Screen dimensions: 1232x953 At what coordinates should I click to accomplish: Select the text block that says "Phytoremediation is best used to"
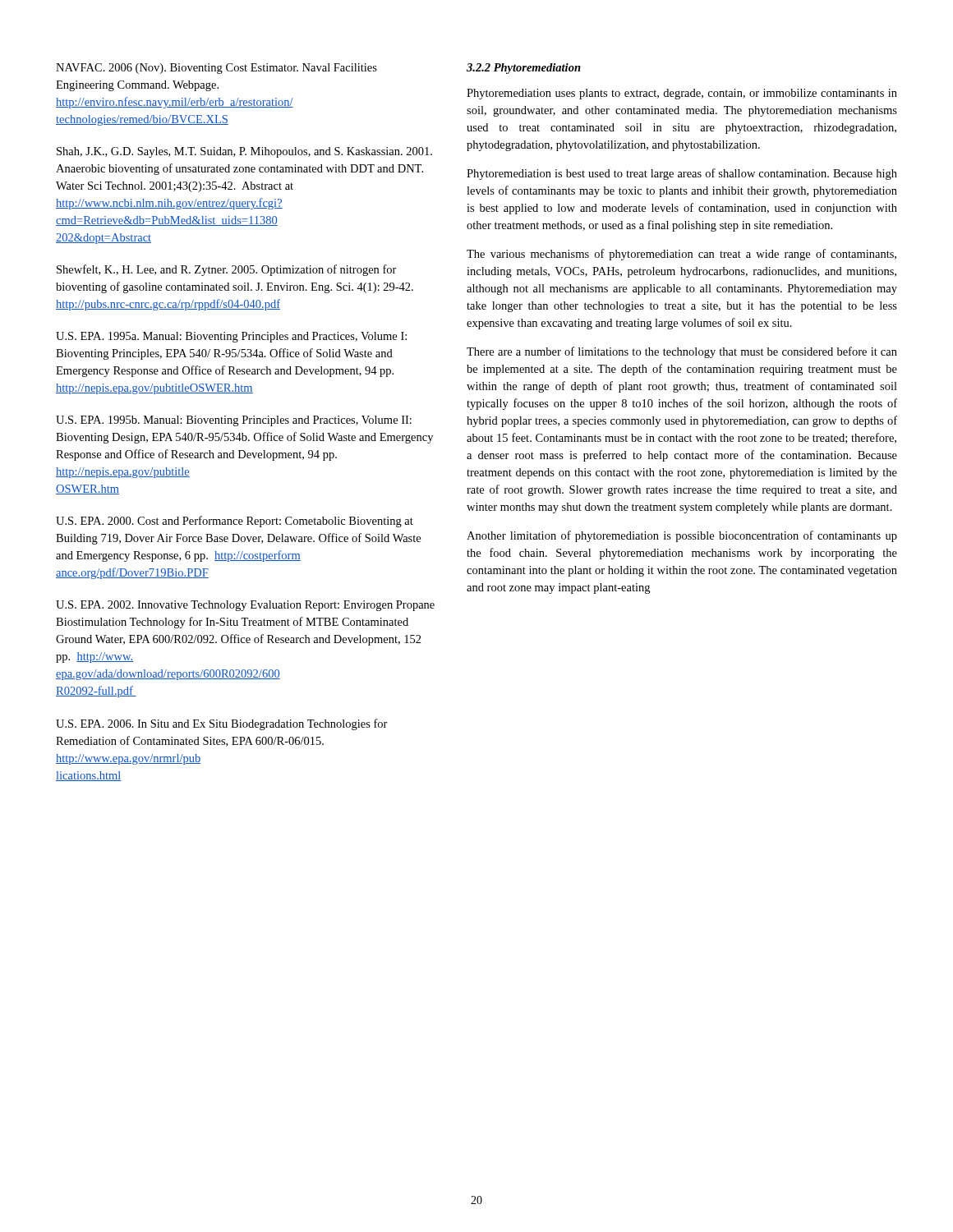(682, 199)
